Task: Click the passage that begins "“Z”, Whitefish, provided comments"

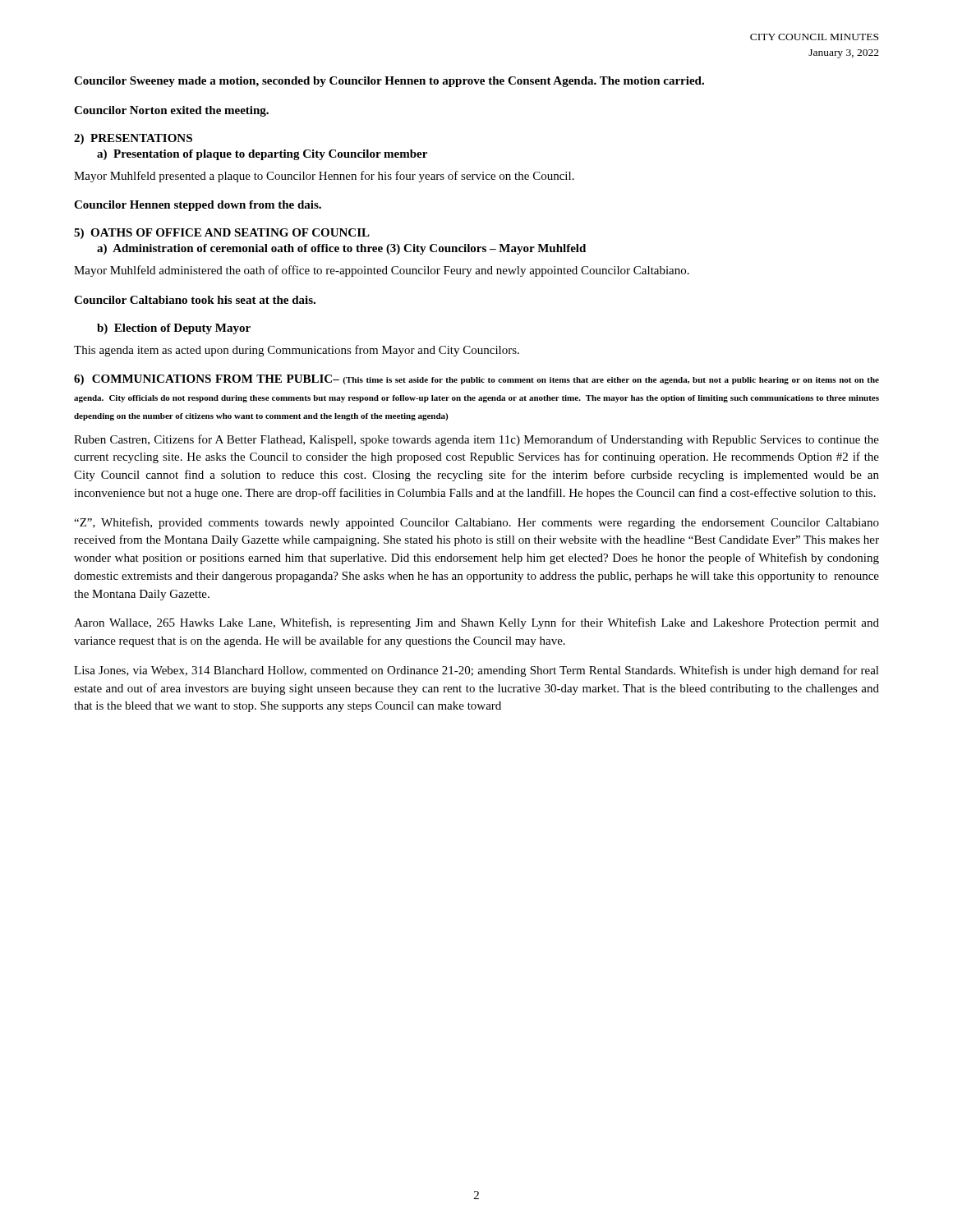Action: tap(476, 558)
